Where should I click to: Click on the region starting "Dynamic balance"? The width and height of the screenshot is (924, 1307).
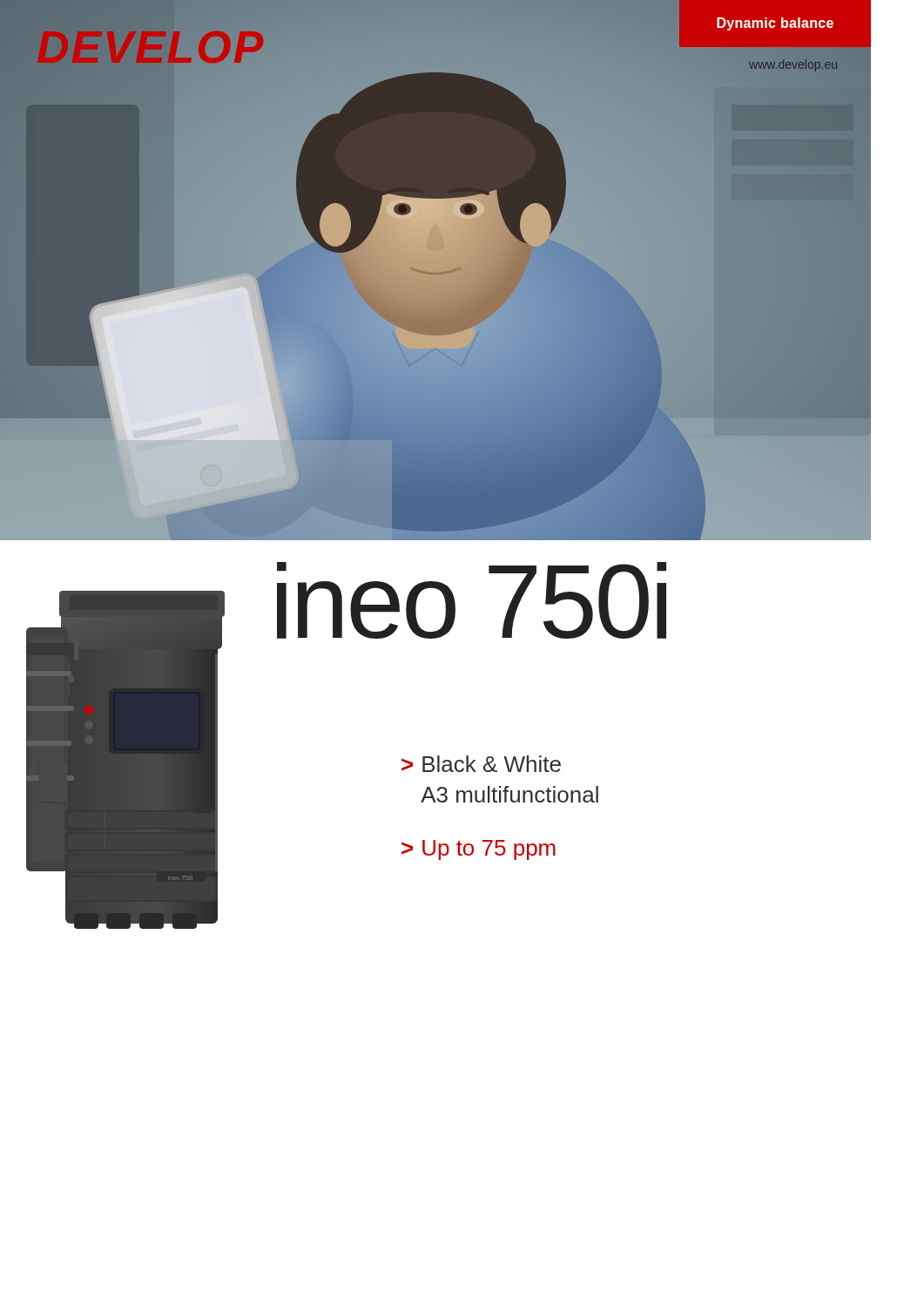775,24
